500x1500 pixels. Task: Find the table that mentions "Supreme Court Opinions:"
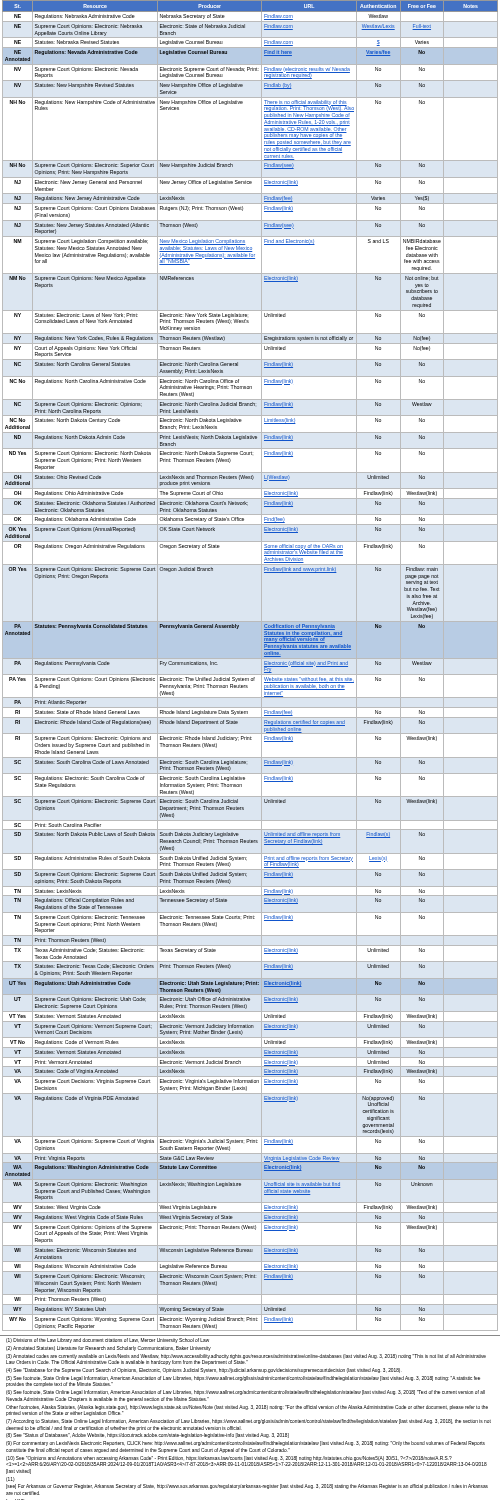pos(250,666)
